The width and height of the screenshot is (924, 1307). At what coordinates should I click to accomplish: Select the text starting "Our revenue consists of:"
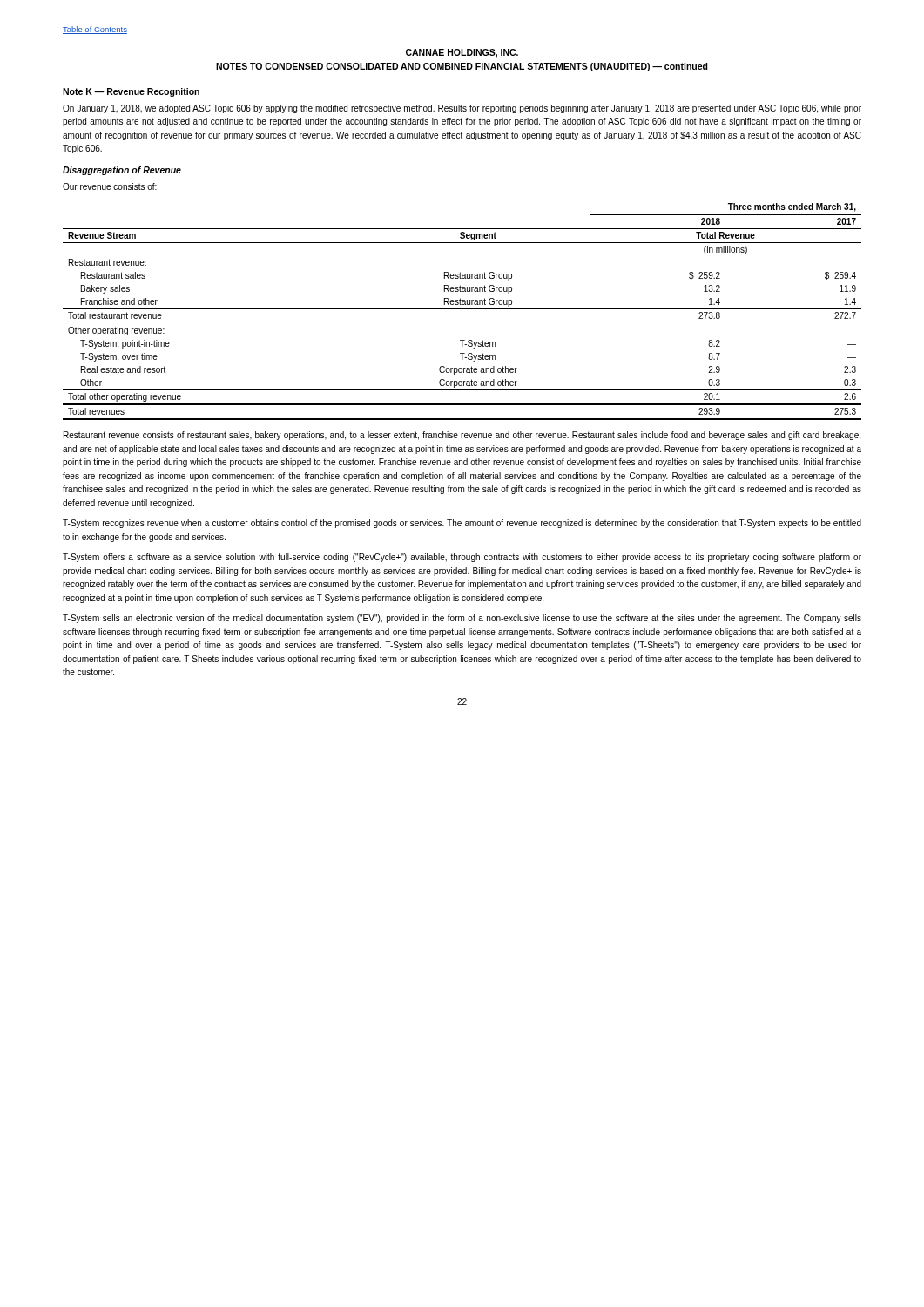pos(110,186)
